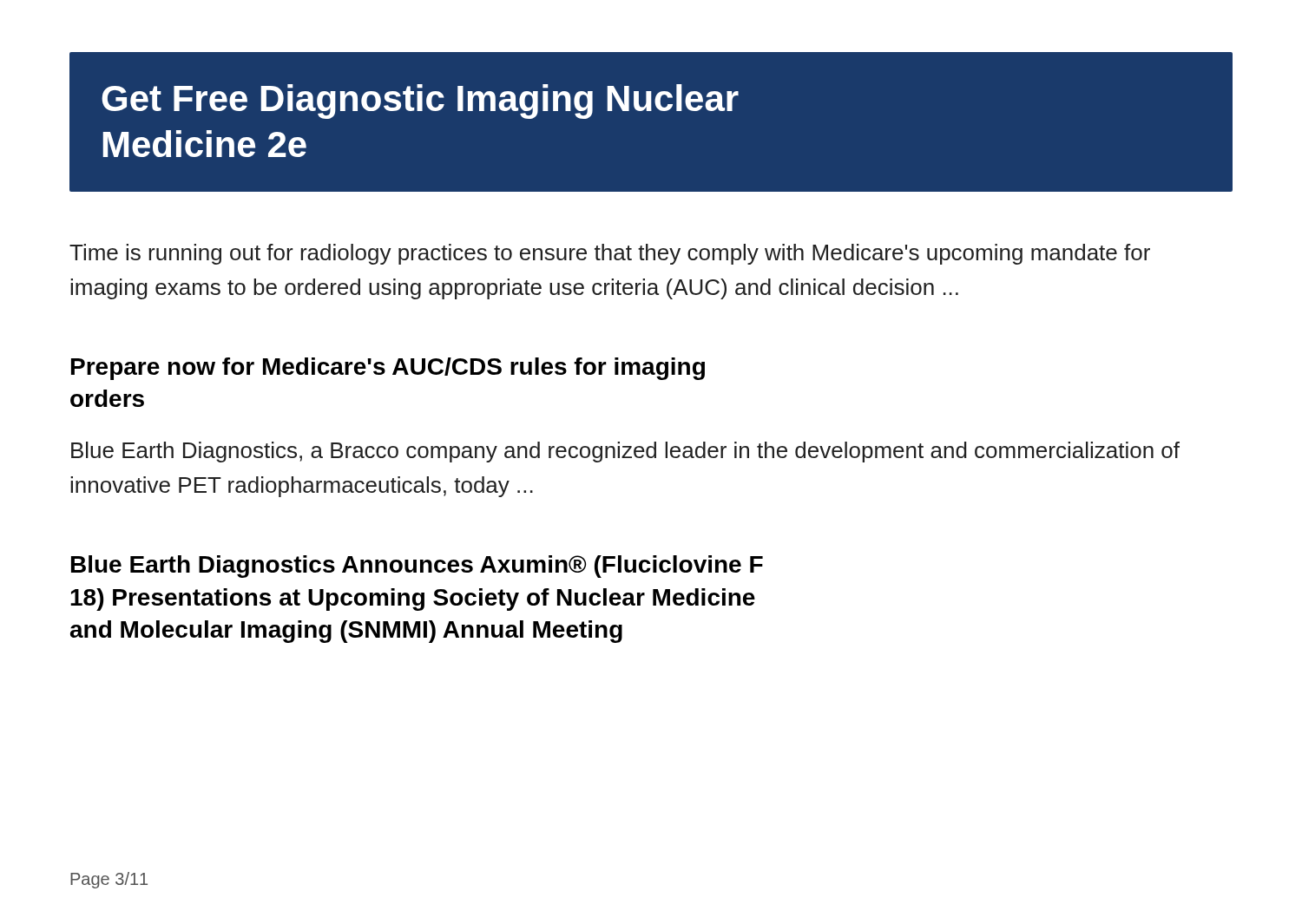Select the text starting "Prepare now for Medicare's AUC/CDS rules"
This screenshot has width=1302, height=924.
coord(388,383)
